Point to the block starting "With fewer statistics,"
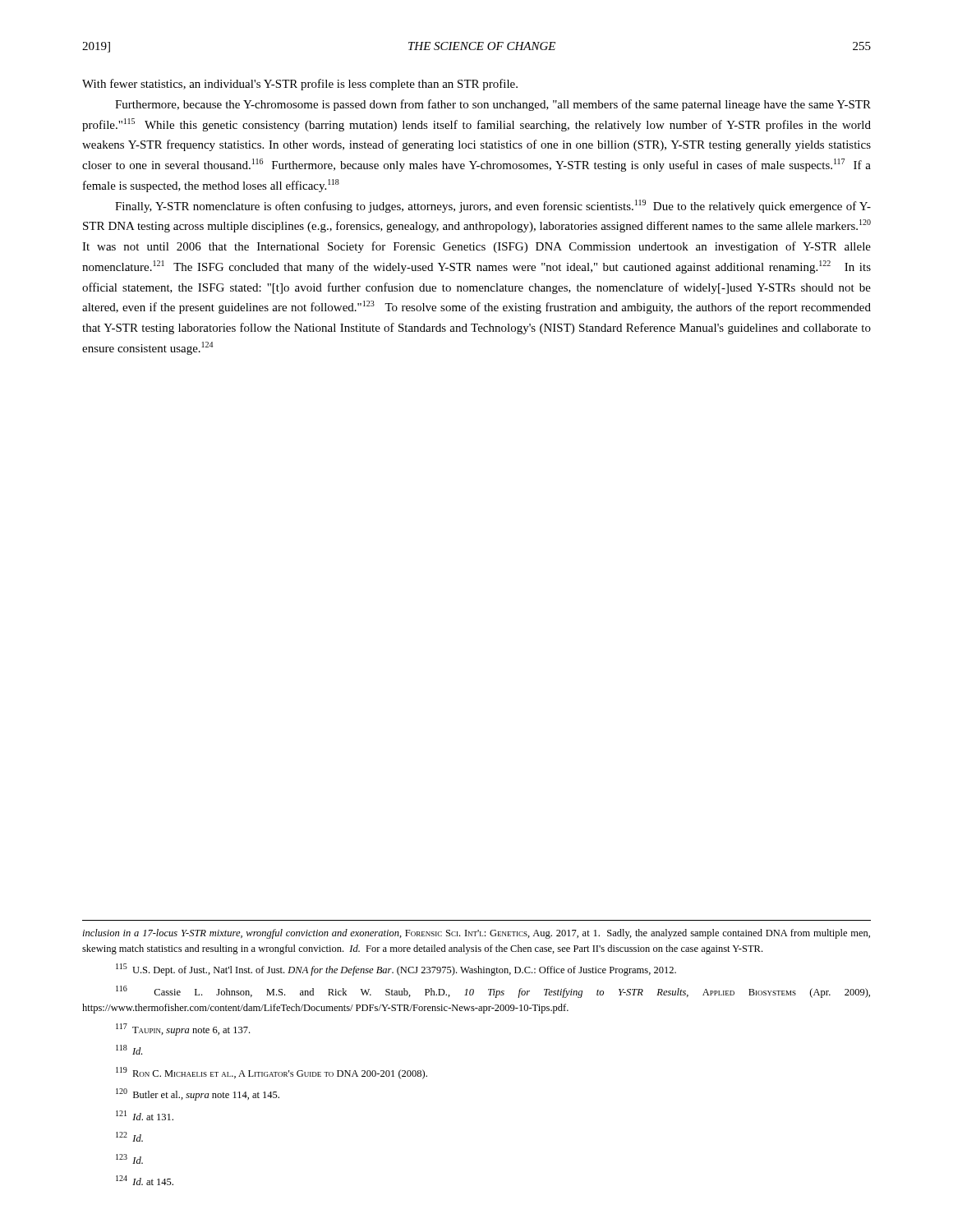 coord(476,216)
